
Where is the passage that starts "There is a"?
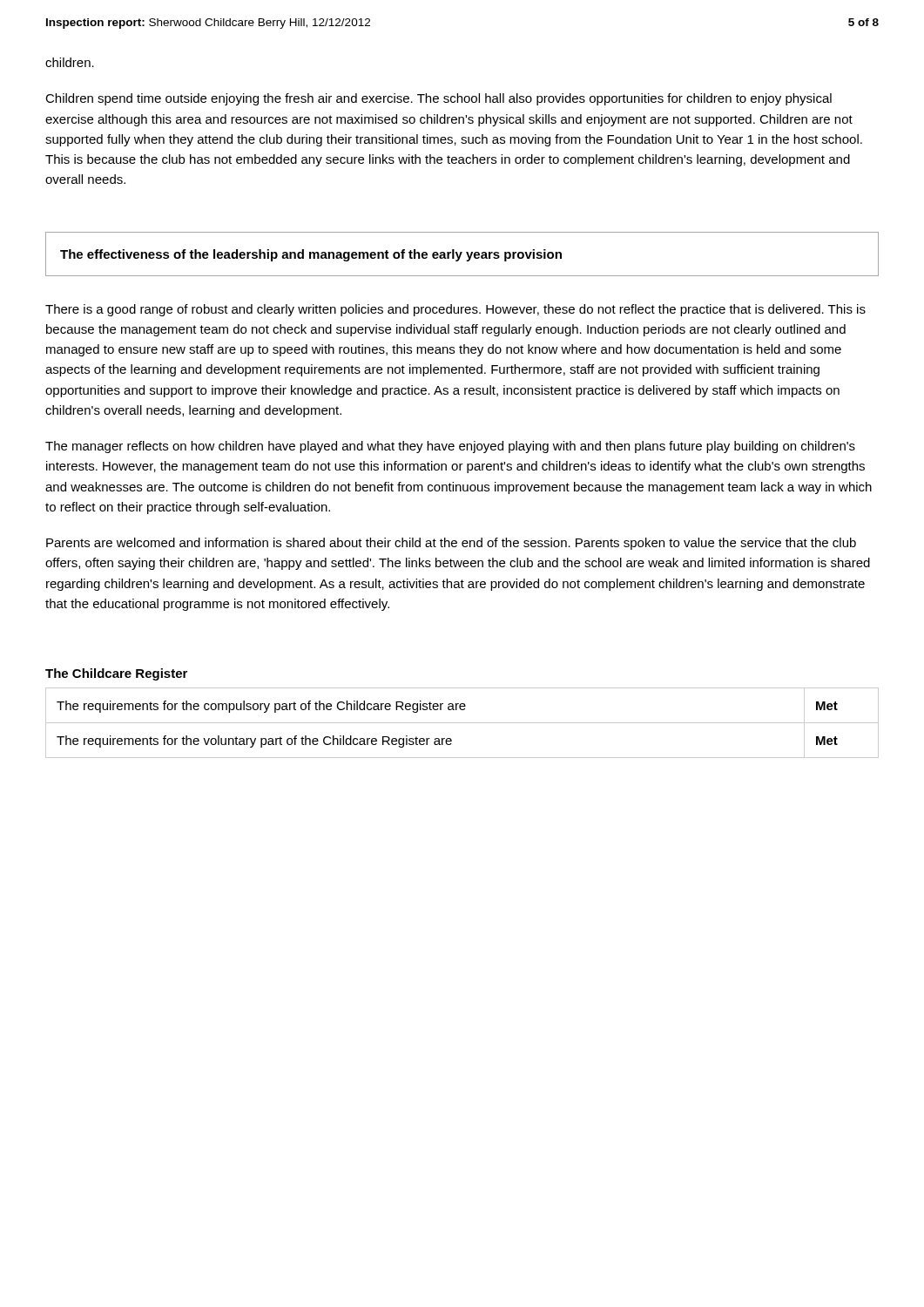pos(455,359)
